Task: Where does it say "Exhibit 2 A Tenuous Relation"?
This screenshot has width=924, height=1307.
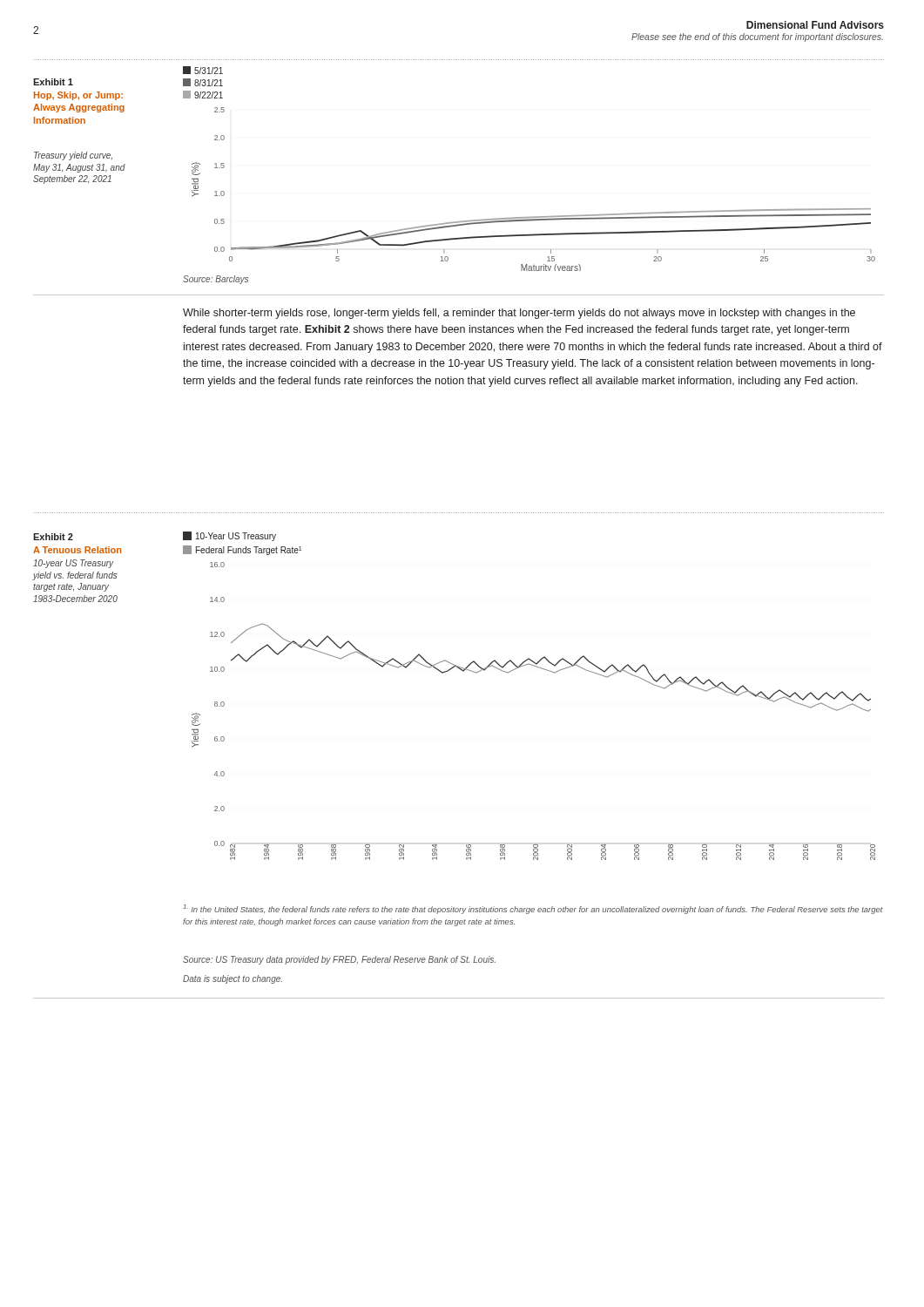Action: tap(106, 544)
